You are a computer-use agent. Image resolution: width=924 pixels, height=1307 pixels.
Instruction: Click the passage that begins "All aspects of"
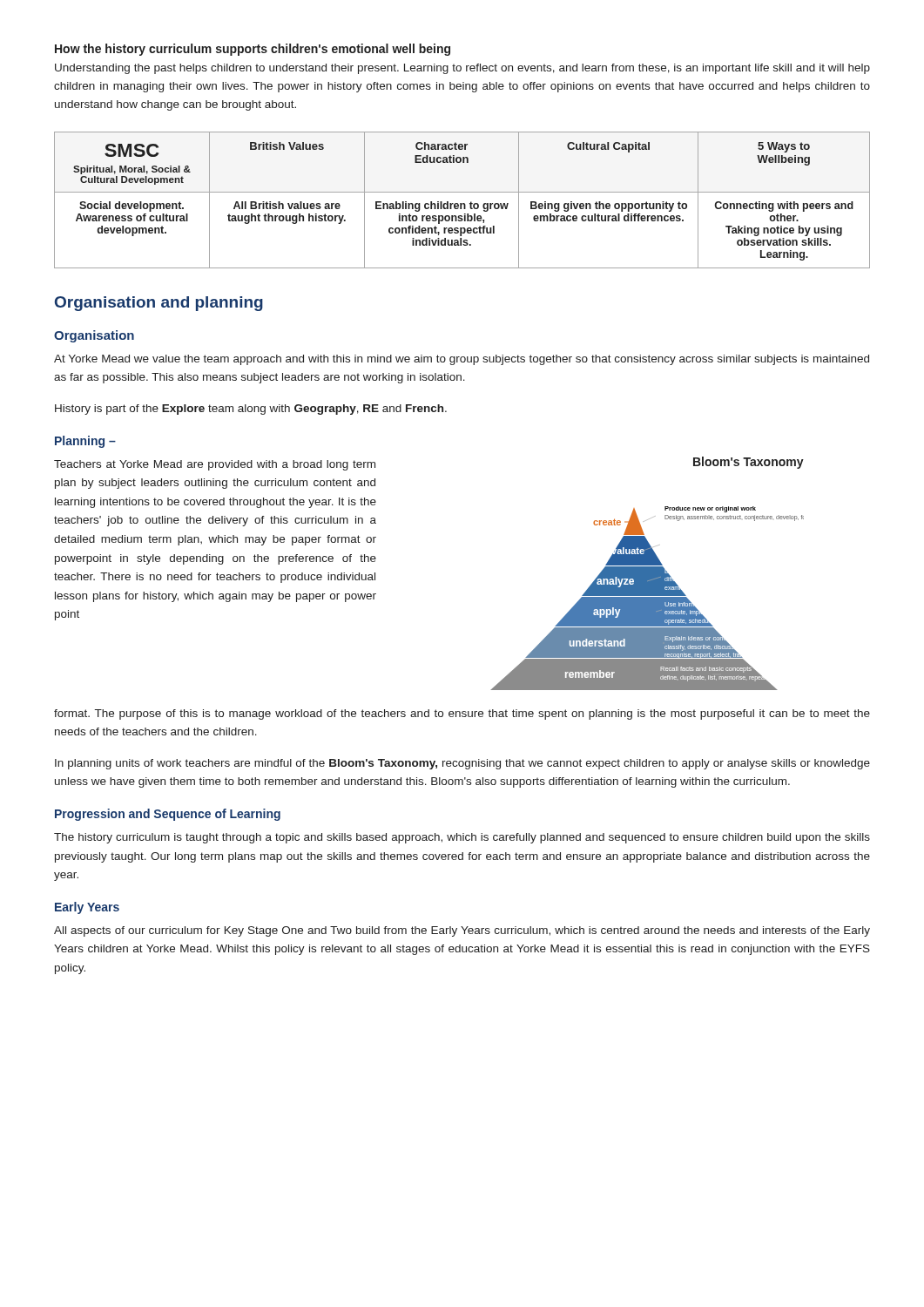(x=462, y=949)
